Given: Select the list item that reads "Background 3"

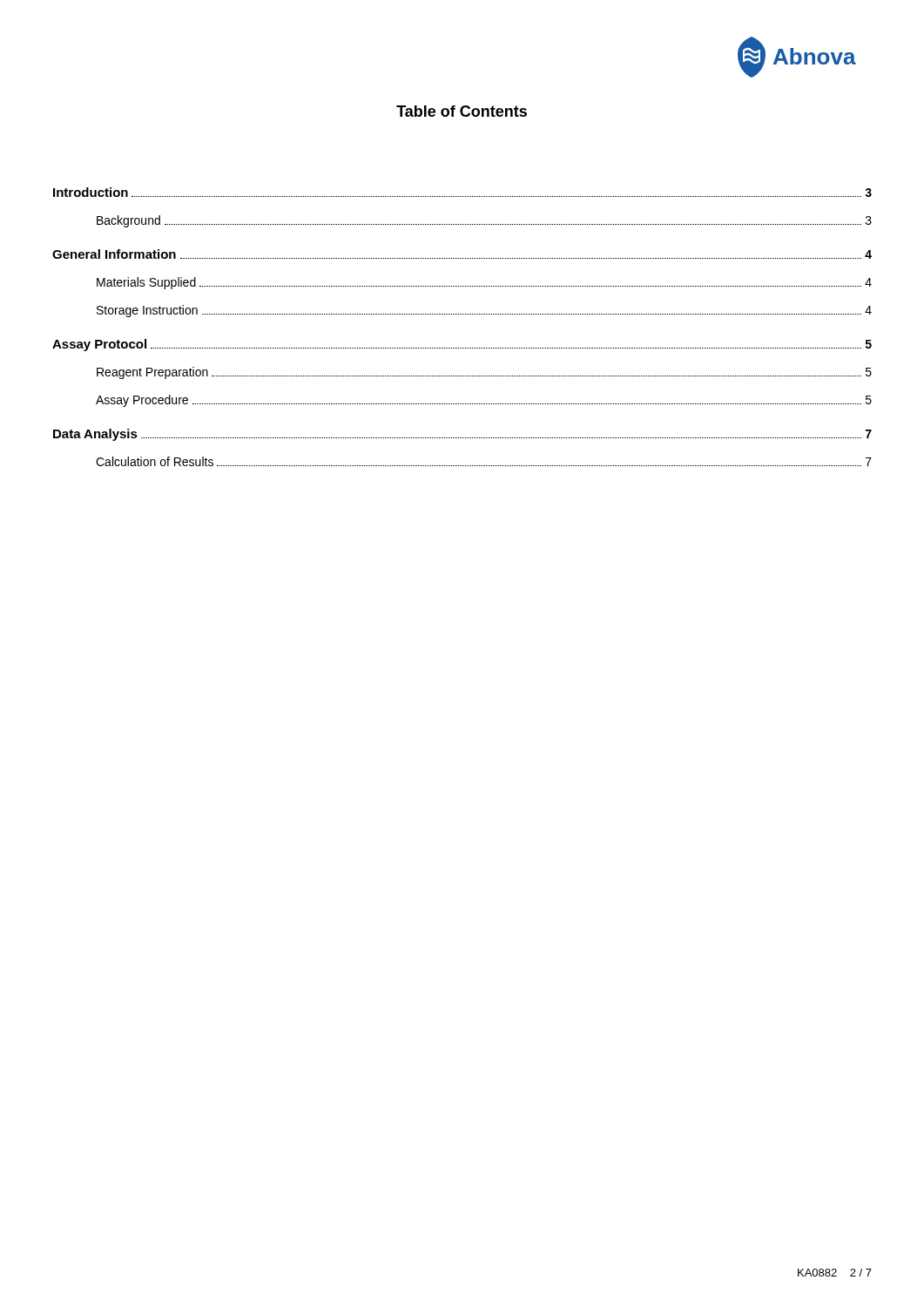Looking at the screenshot, I should [x=484, y=220].
